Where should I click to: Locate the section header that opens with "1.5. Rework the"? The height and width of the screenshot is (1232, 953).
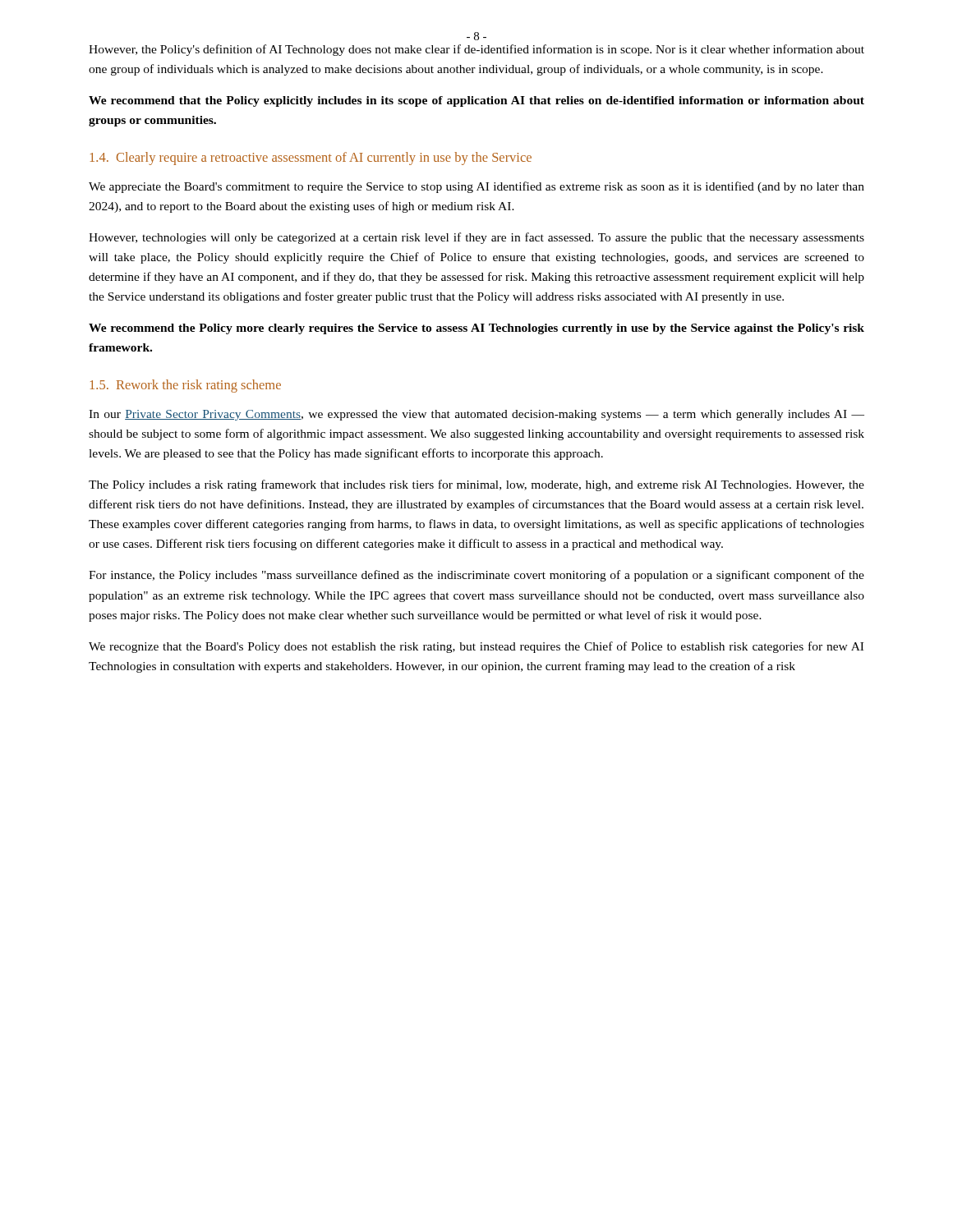[x=186, y=386]
